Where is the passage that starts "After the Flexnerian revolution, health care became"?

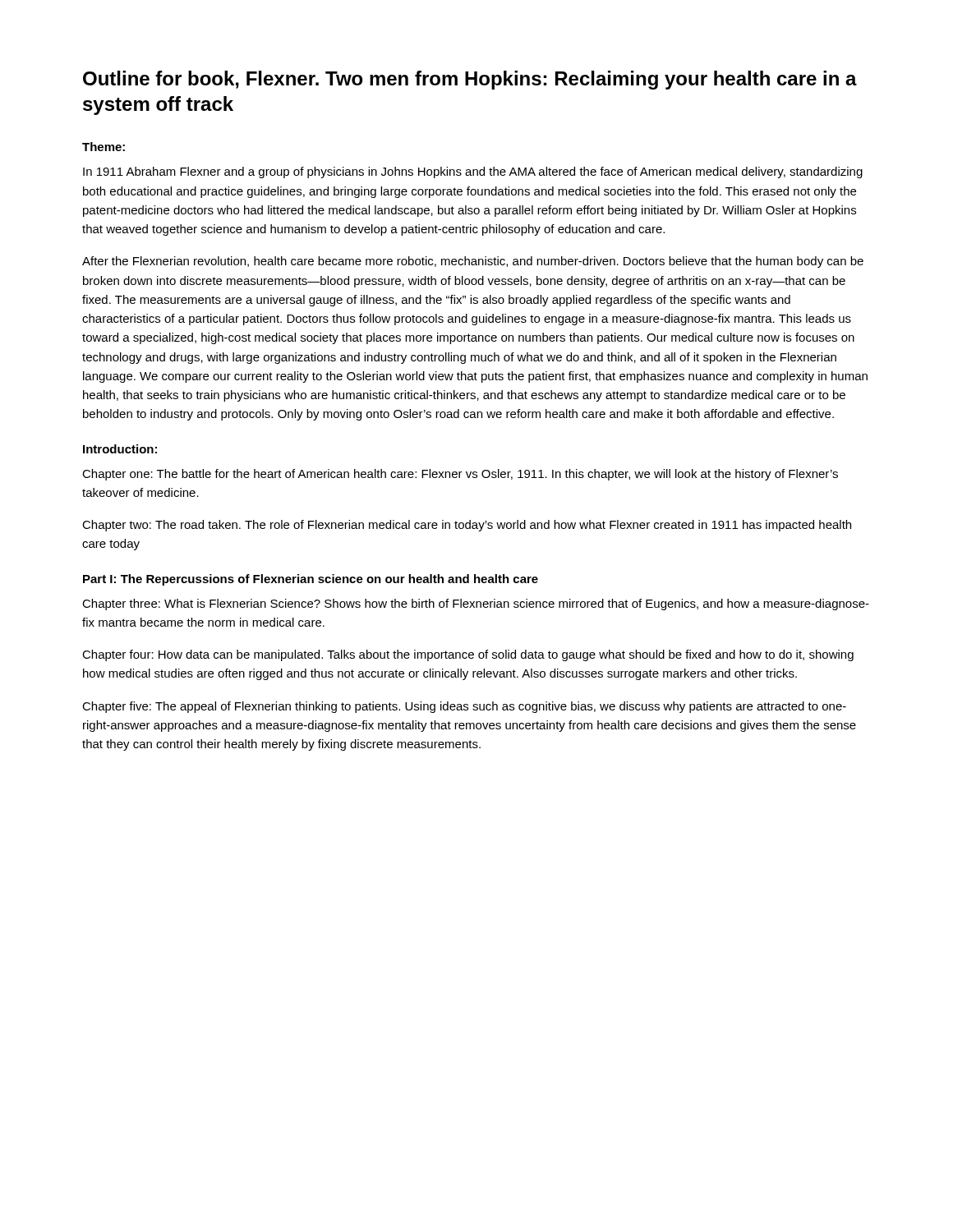(x=475, y=337)
